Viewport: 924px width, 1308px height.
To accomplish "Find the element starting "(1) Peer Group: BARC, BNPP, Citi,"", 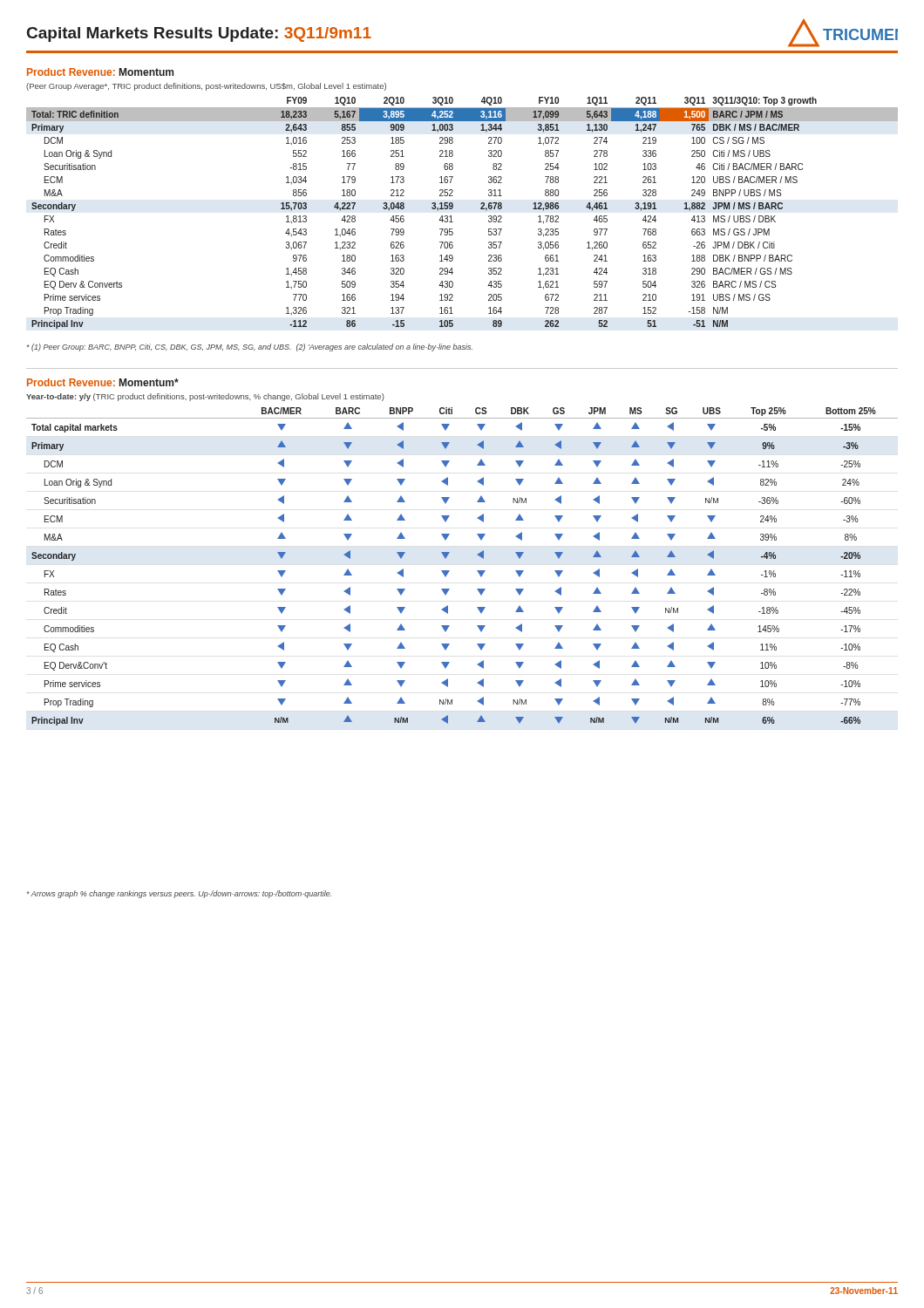I will click(250, 347).
